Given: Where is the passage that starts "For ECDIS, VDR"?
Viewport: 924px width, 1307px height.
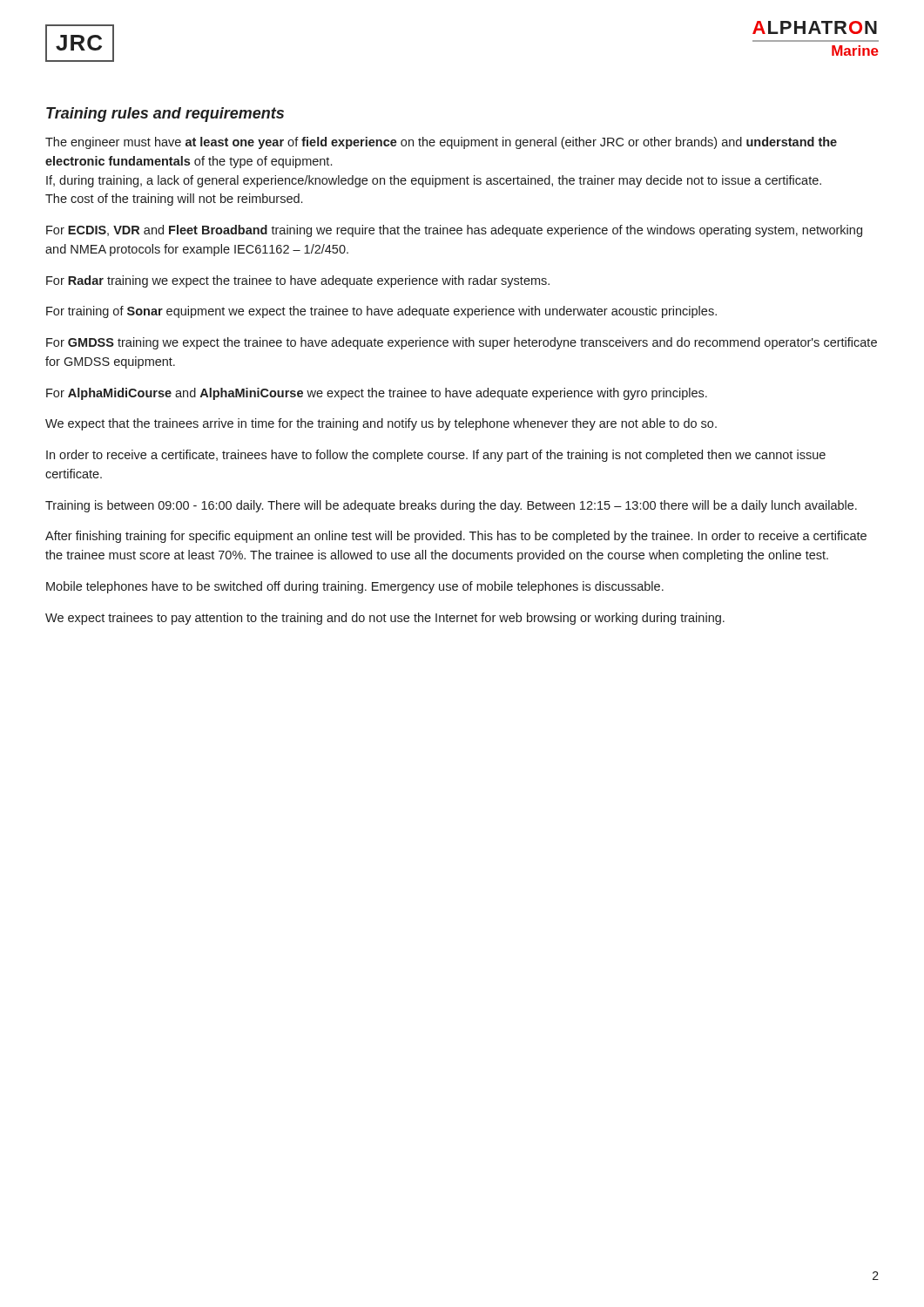Looking at the screenshot, I should [x=454, y=240].
